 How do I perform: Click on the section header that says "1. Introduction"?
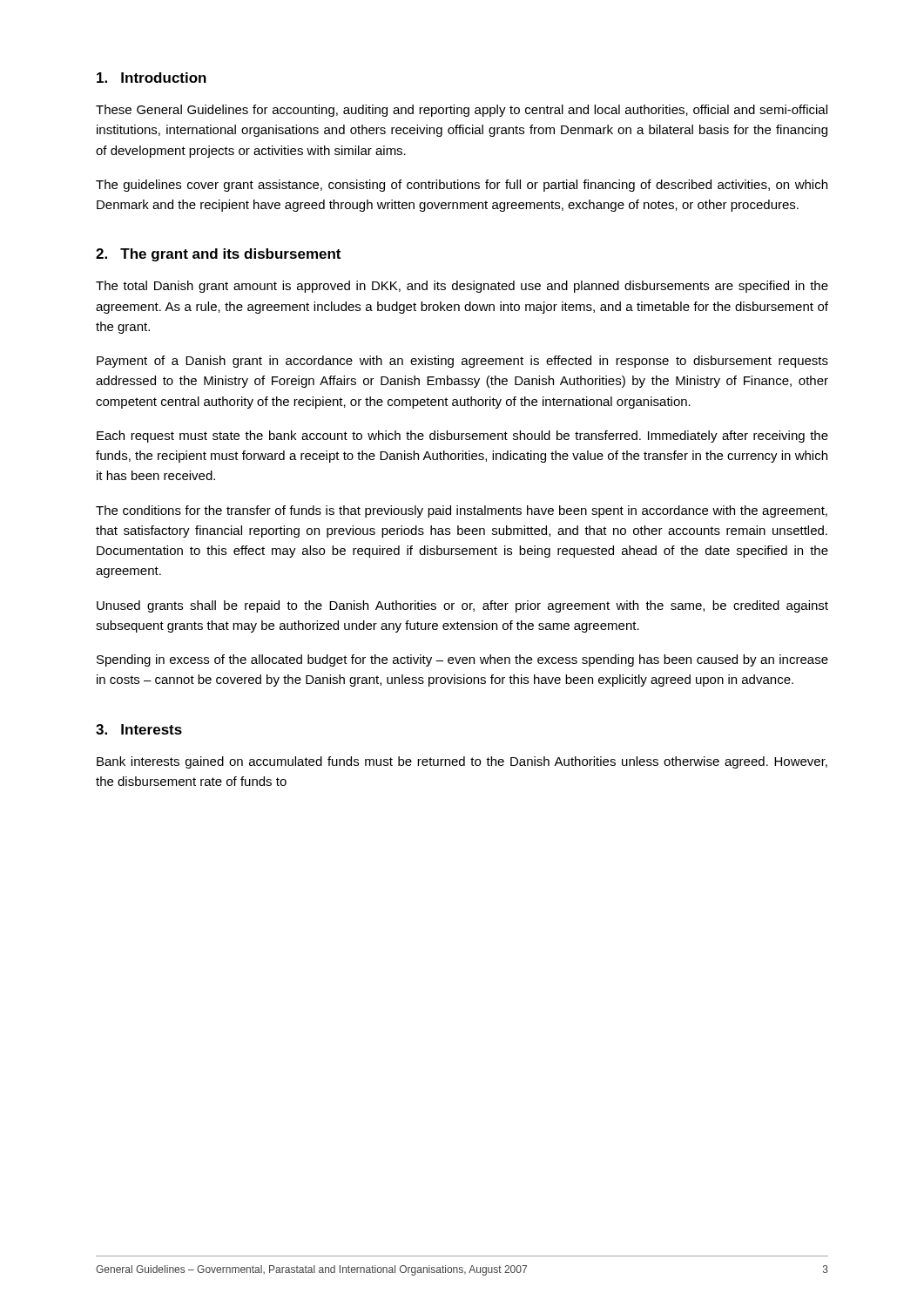click(151, 78)
